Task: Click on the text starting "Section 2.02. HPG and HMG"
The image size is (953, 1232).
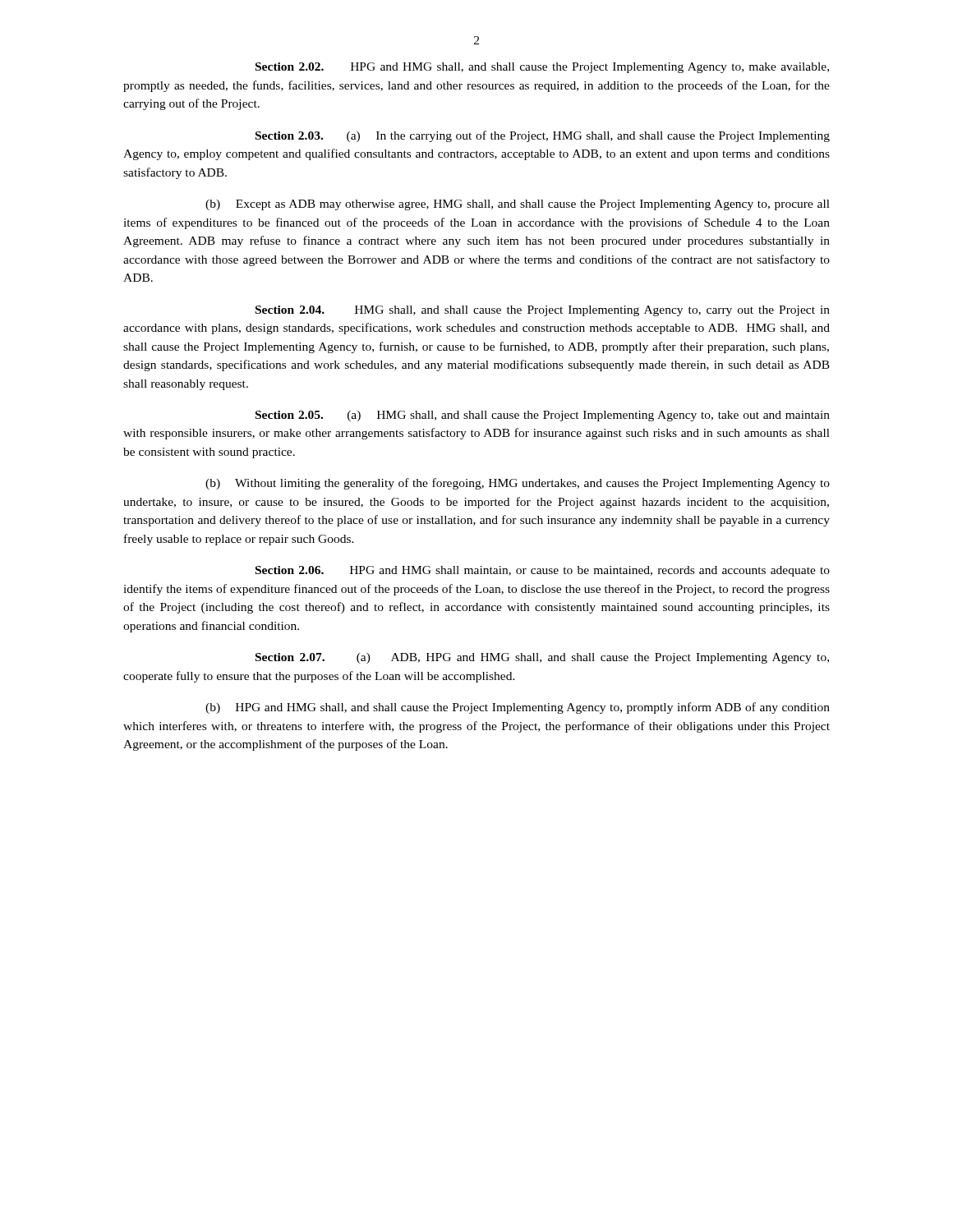Action: point(476,85)
